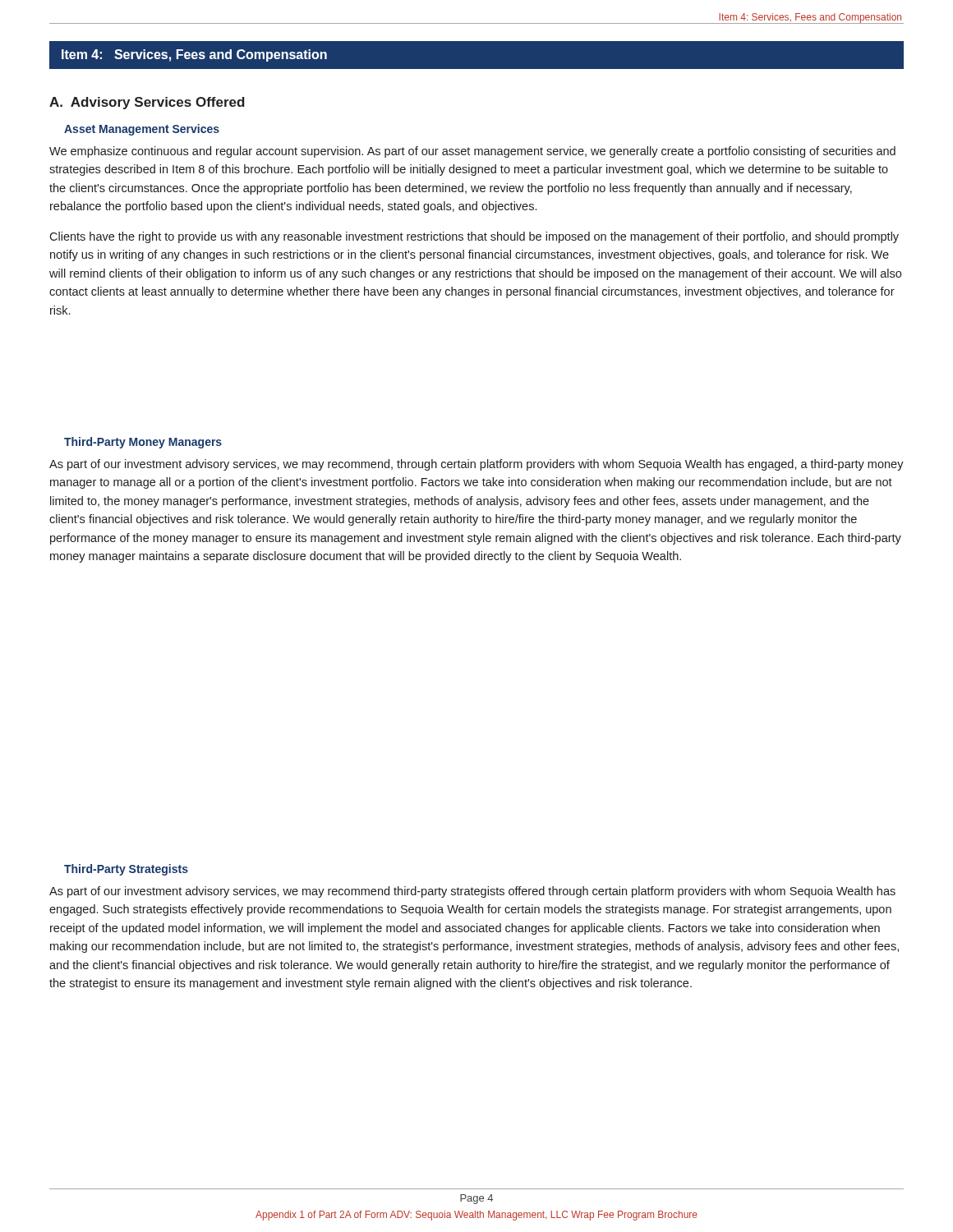Select the text block starting "We emphasize continuous and"
This screenshot has height=1232, width=953.
point(473,179)
